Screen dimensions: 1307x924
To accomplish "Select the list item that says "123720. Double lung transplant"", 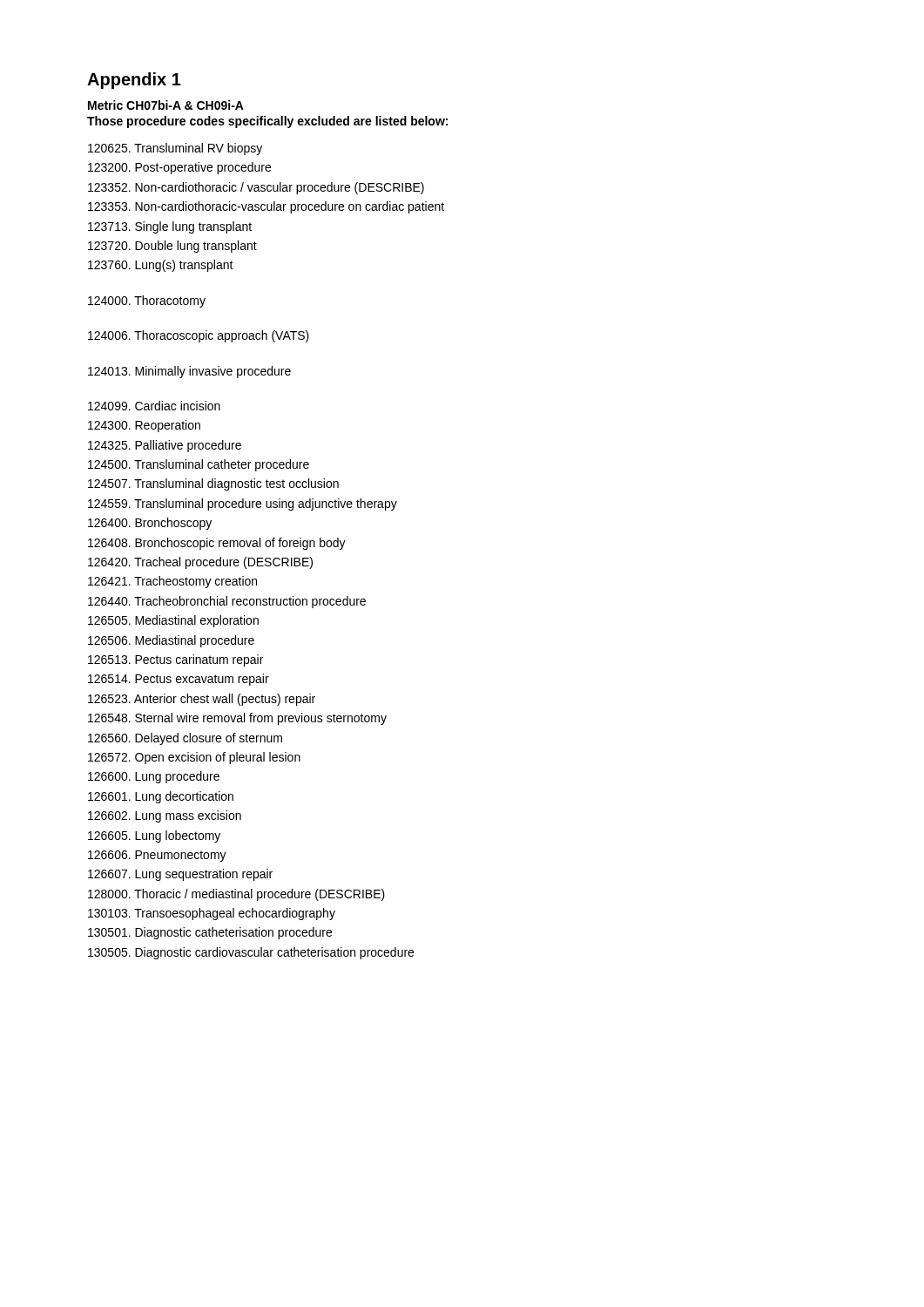I will tap(172, 246).
